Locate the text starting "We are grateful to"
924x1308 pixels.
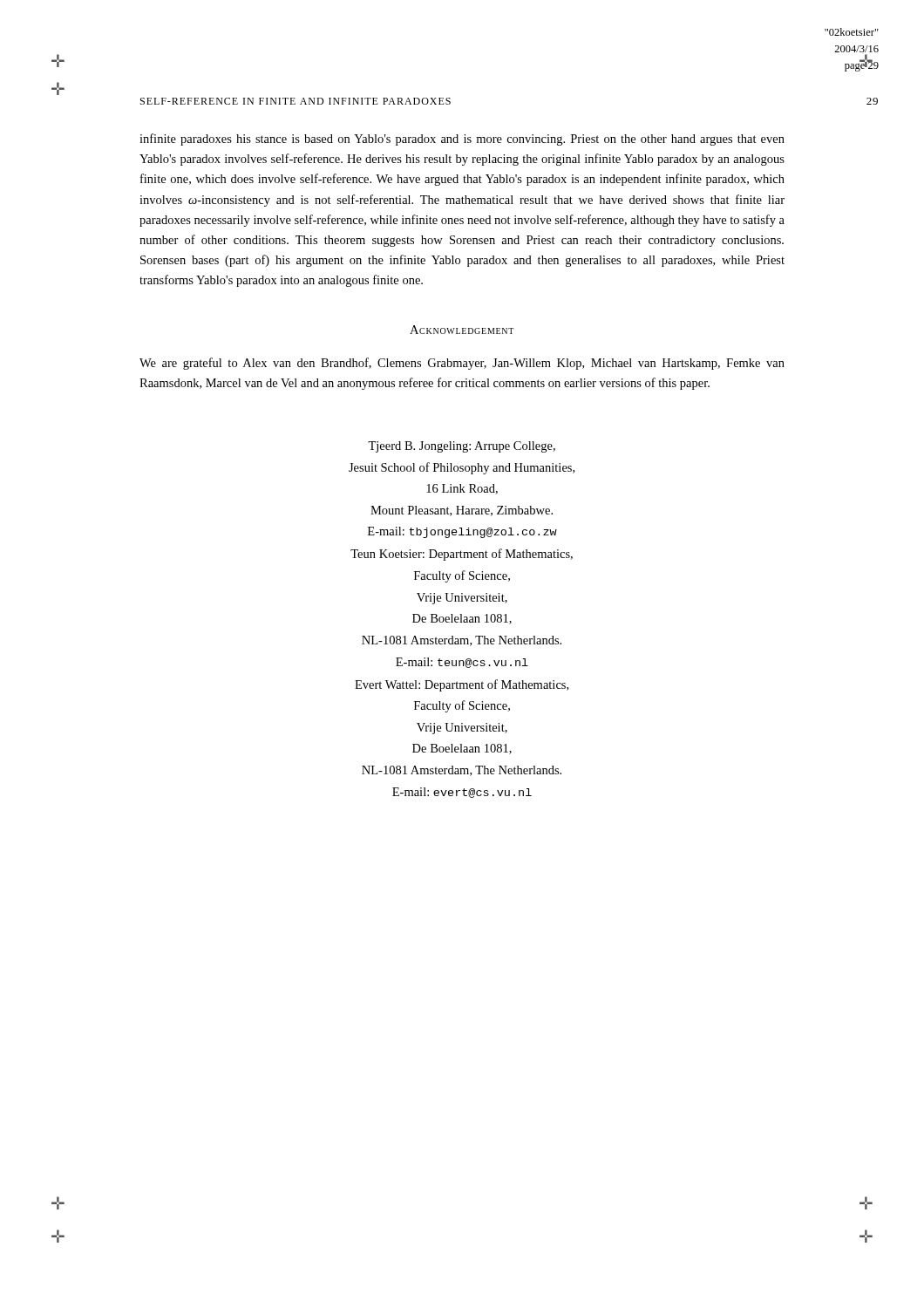462,372
